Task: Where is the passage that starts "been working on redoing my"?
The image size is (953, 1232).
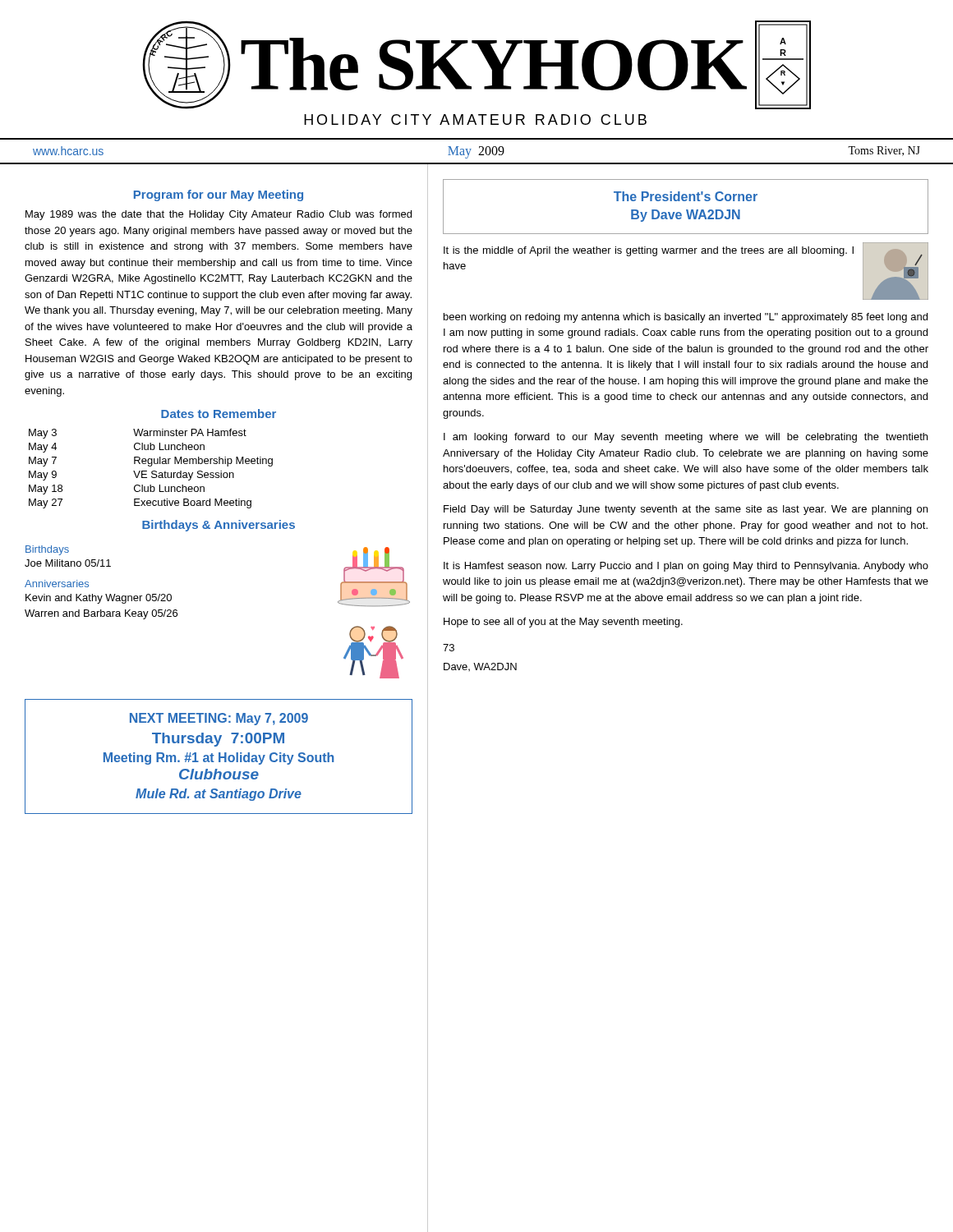Action: pos(686,365)
